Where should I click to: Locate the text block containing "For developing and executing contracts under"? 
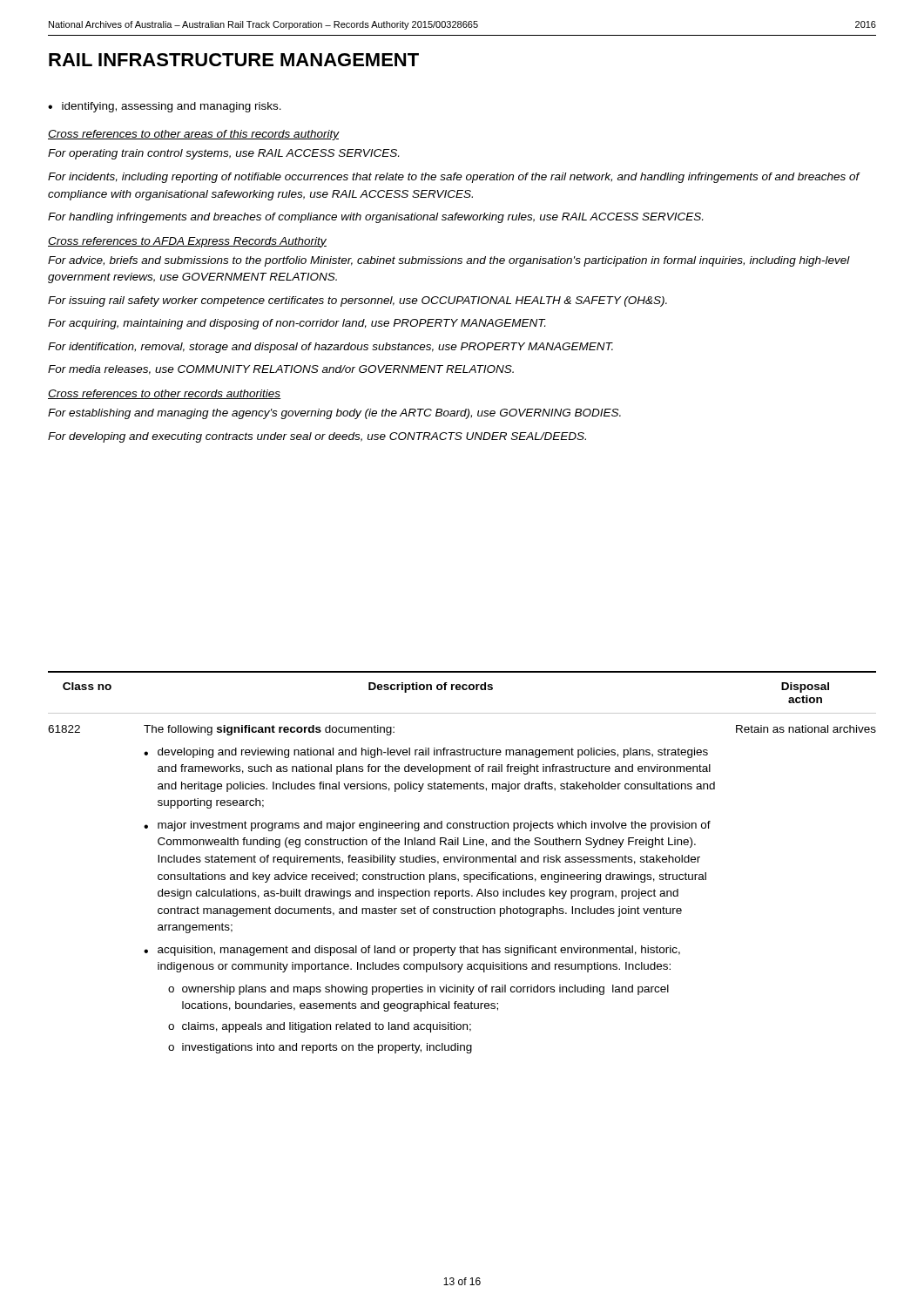[318, 436]
